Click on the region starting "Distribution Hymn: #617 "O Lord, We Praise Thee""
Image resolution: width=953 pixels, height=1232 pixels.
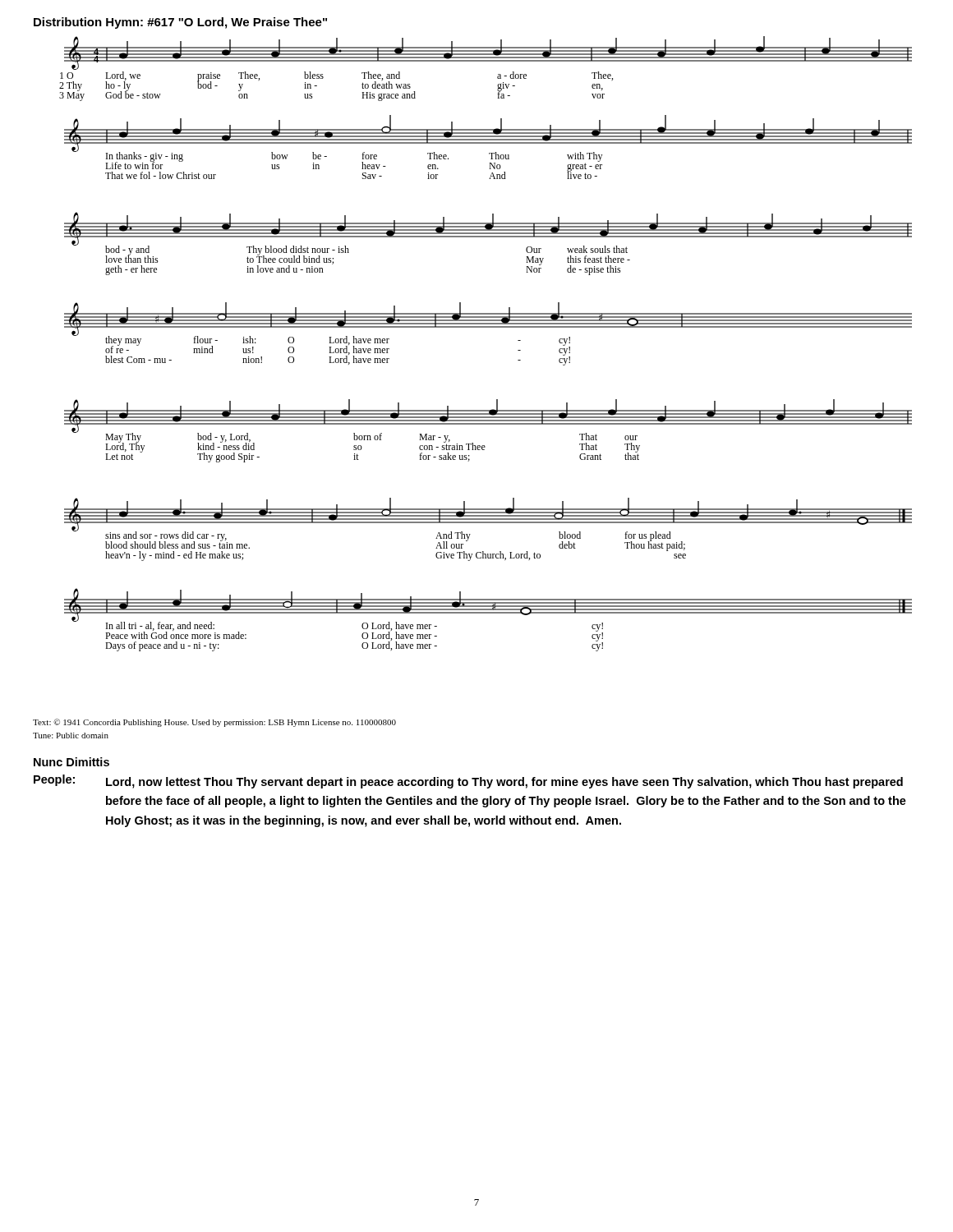click(180, 22)
